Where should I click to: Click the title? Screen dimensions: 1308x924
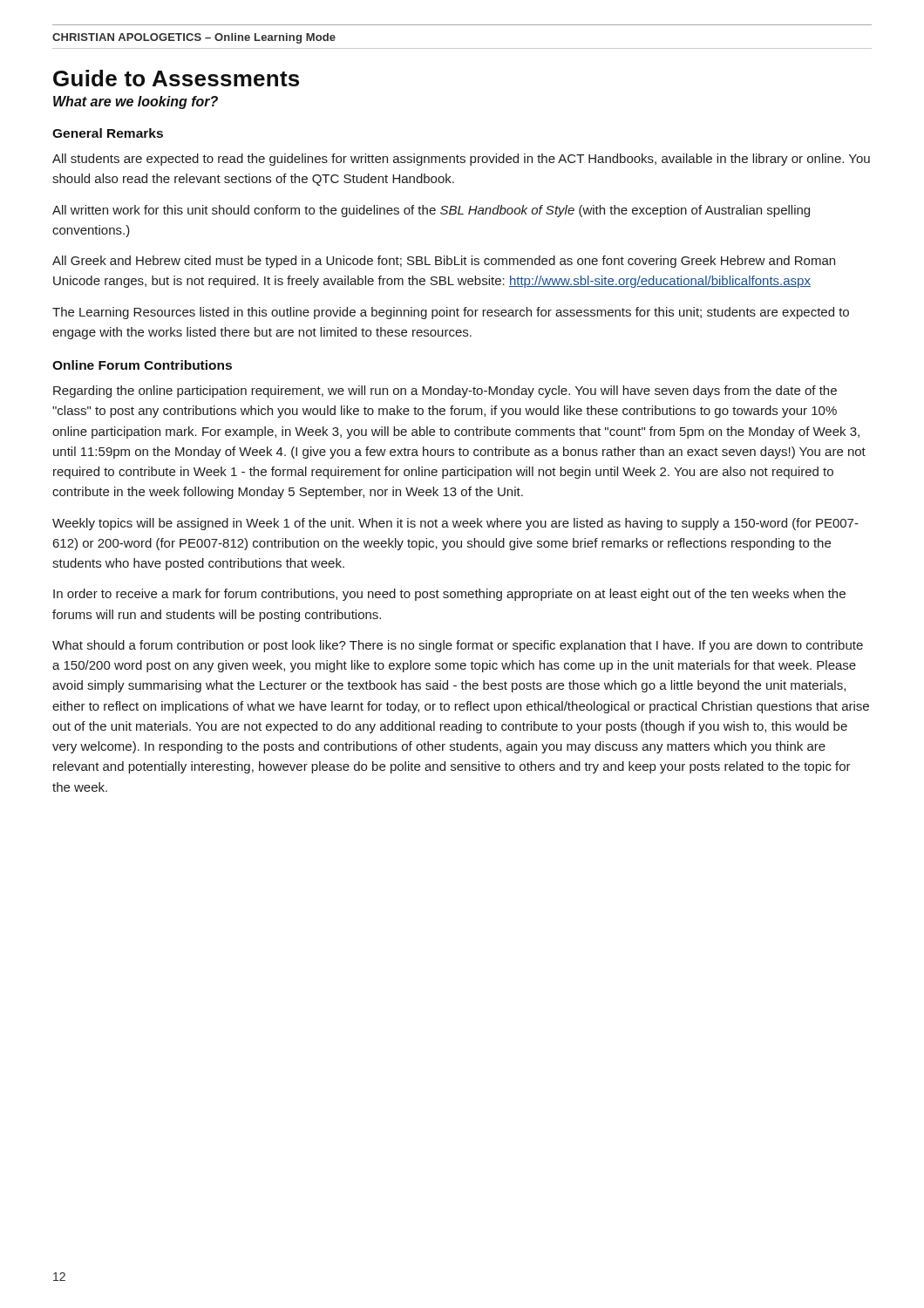[462, 79]
